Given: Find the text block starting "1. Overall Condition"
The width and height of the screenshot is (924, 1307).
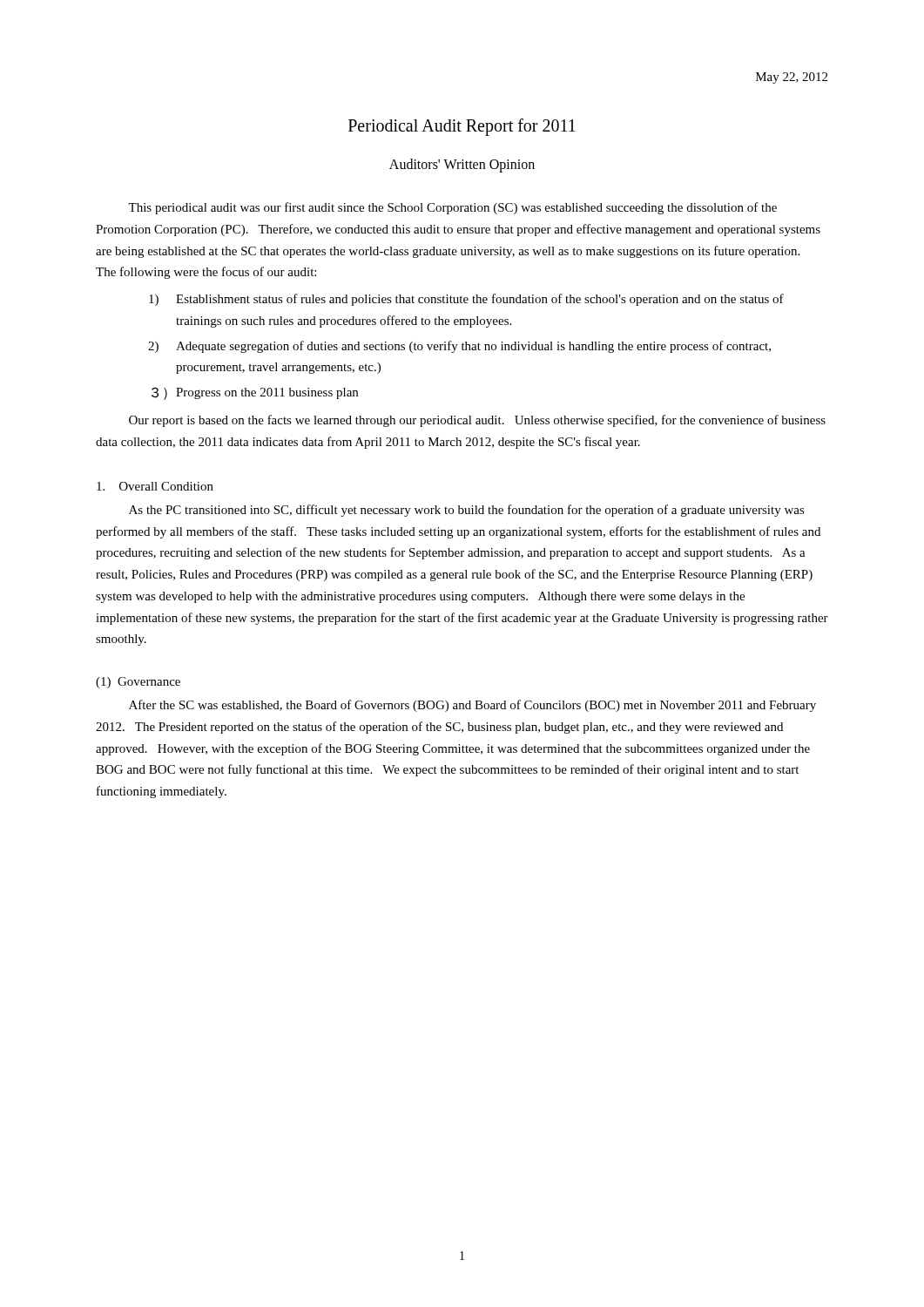Looking at the screenshot, I should pos(155,486).
